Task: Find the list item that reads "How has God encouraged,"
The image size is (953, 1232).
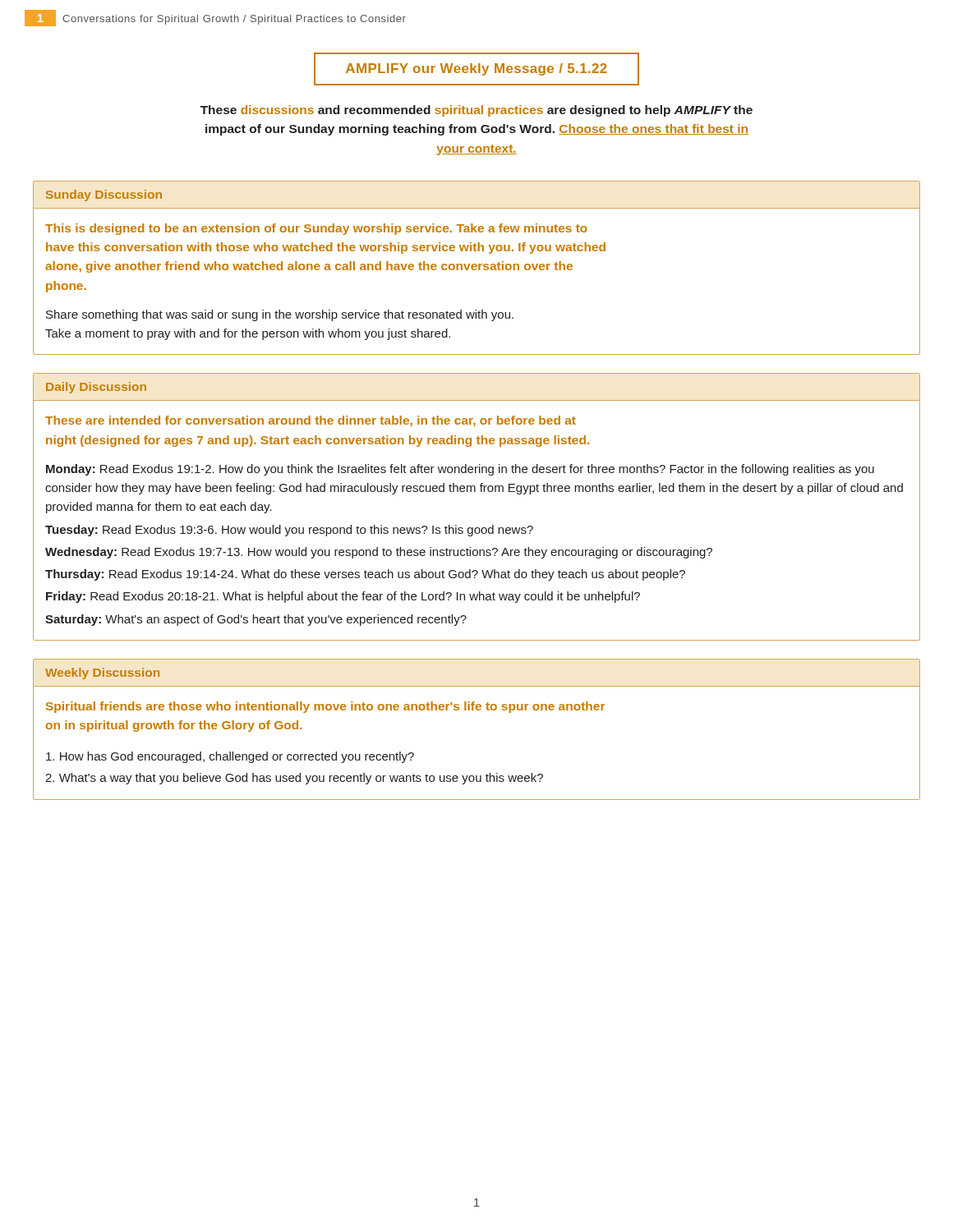Action: pyautogui.click(x=230, y=756)
